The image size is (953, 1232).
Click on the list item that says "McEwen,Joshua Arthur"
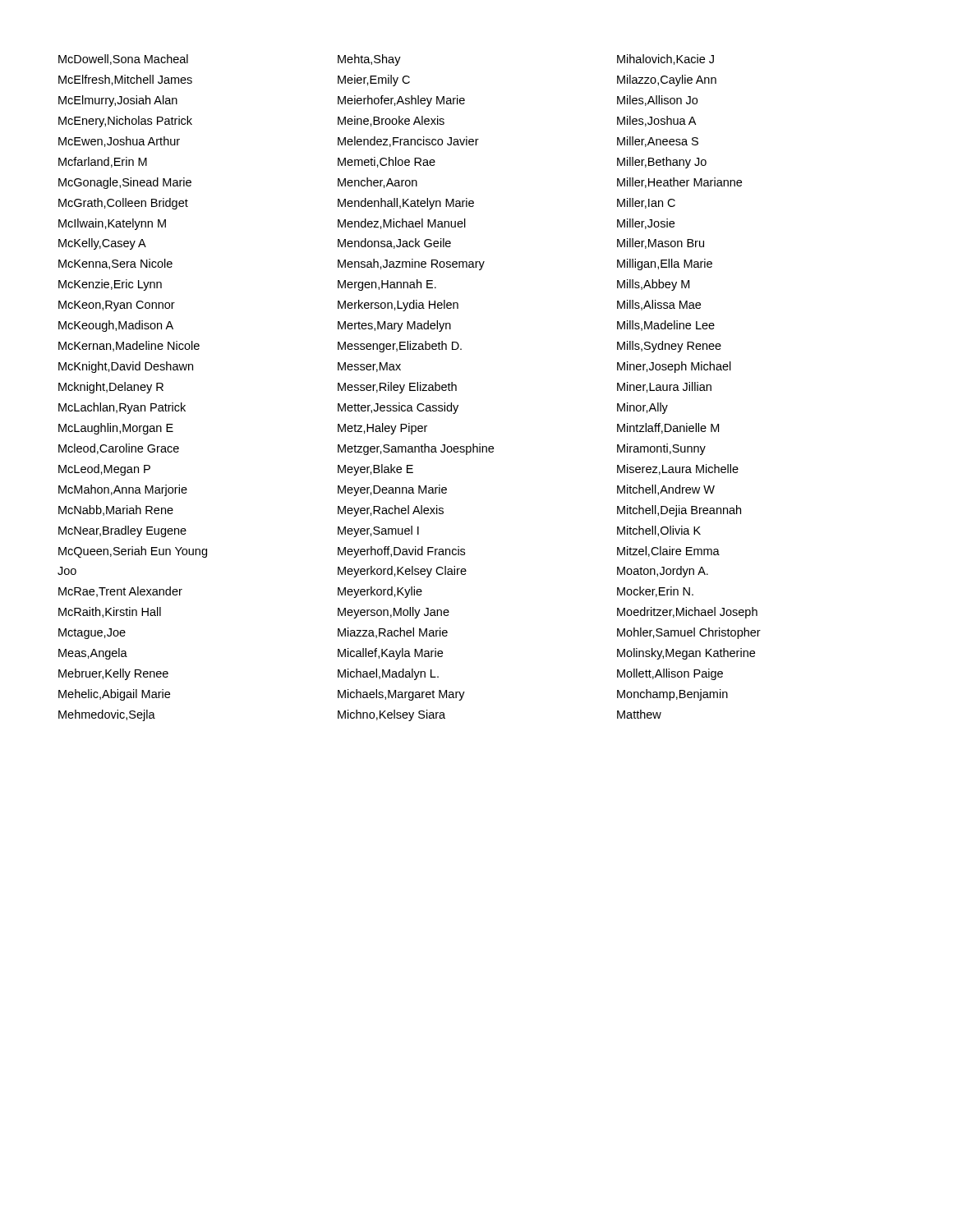click(x=119, y=141)
